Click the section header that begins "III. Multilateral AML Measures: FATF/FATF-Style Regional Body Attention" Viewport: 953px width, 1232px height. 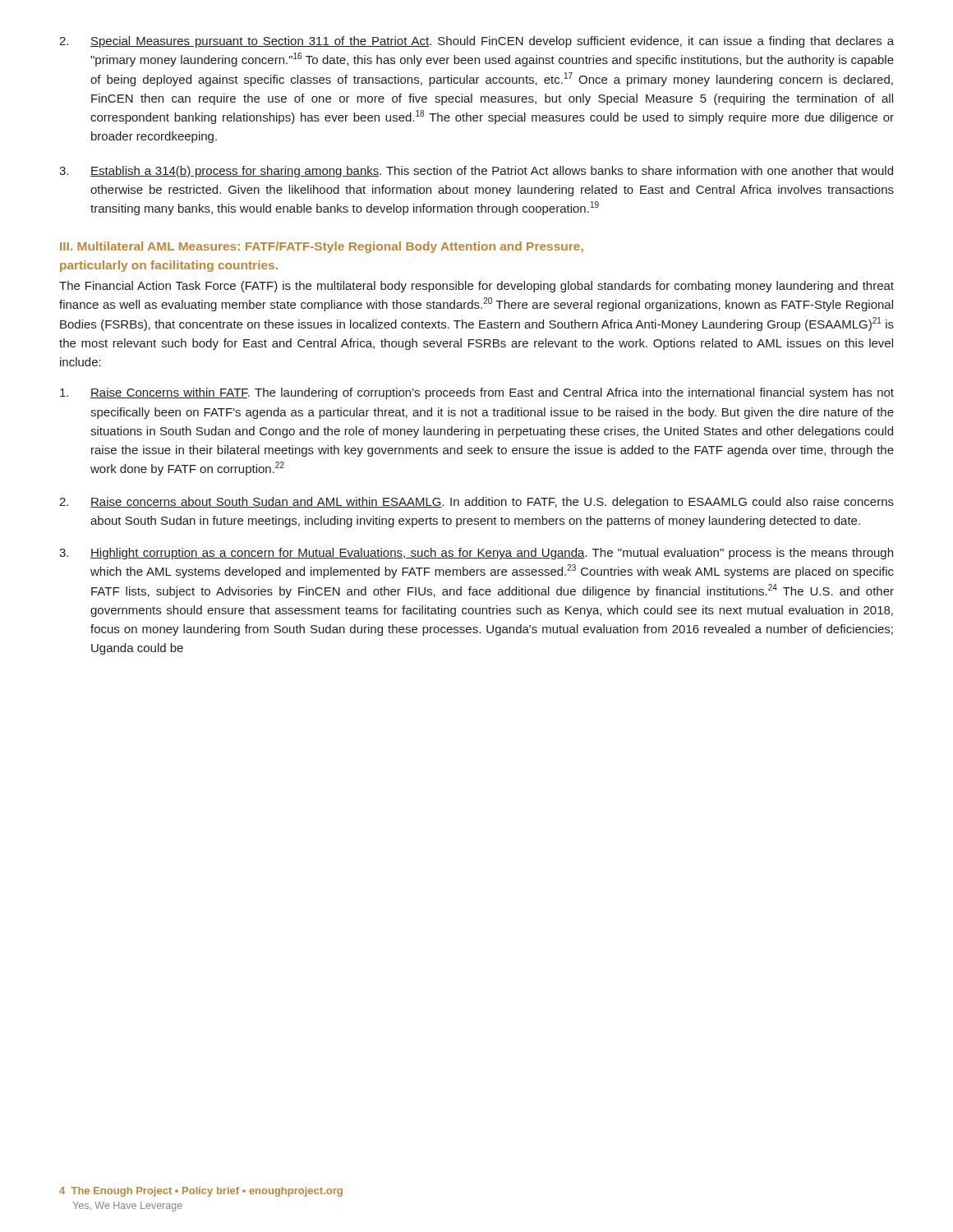coord(322,255)
